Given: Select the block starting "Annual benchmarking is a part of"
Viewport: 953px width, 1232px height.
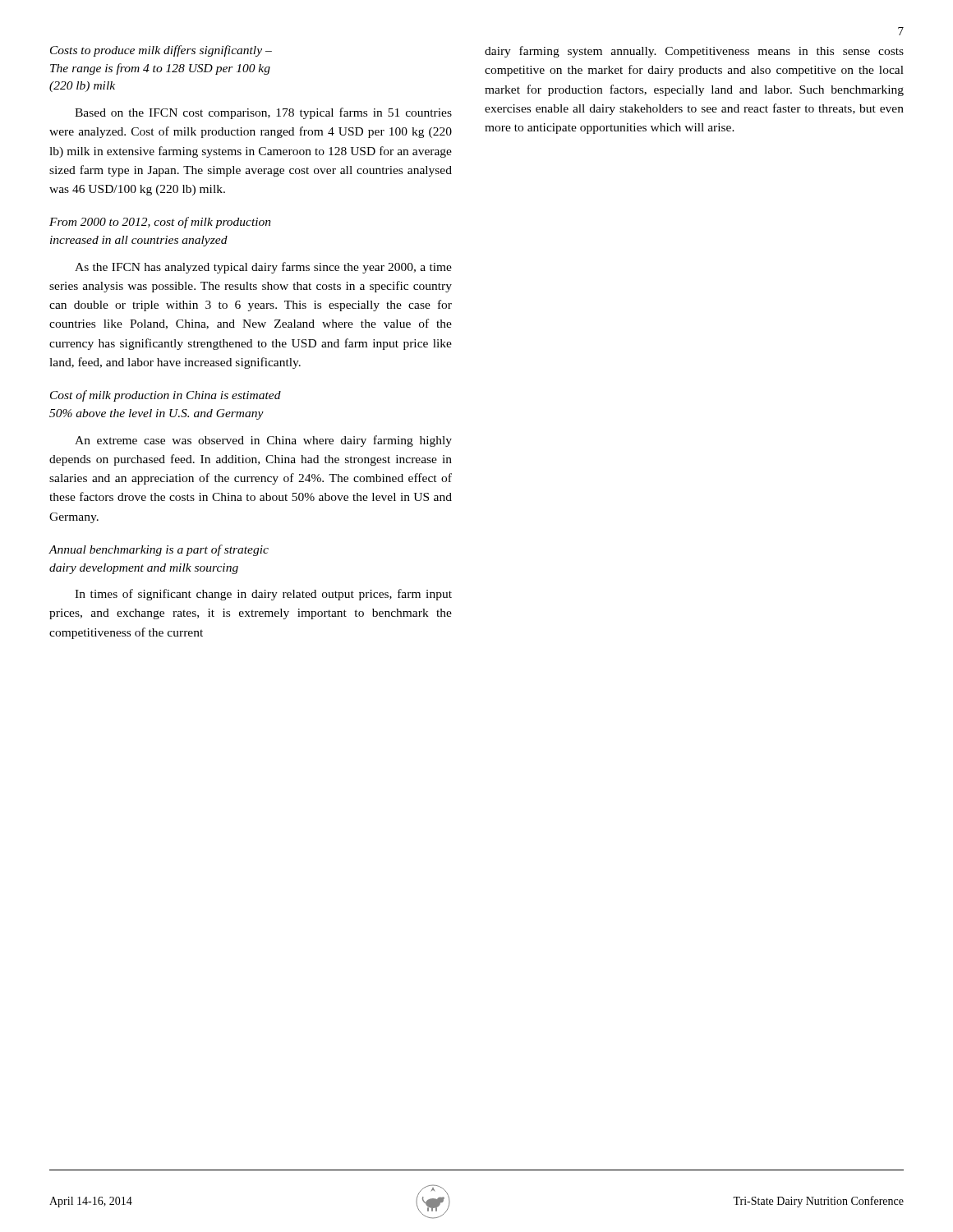Looking at the screenshot, I should coord(159,558).
